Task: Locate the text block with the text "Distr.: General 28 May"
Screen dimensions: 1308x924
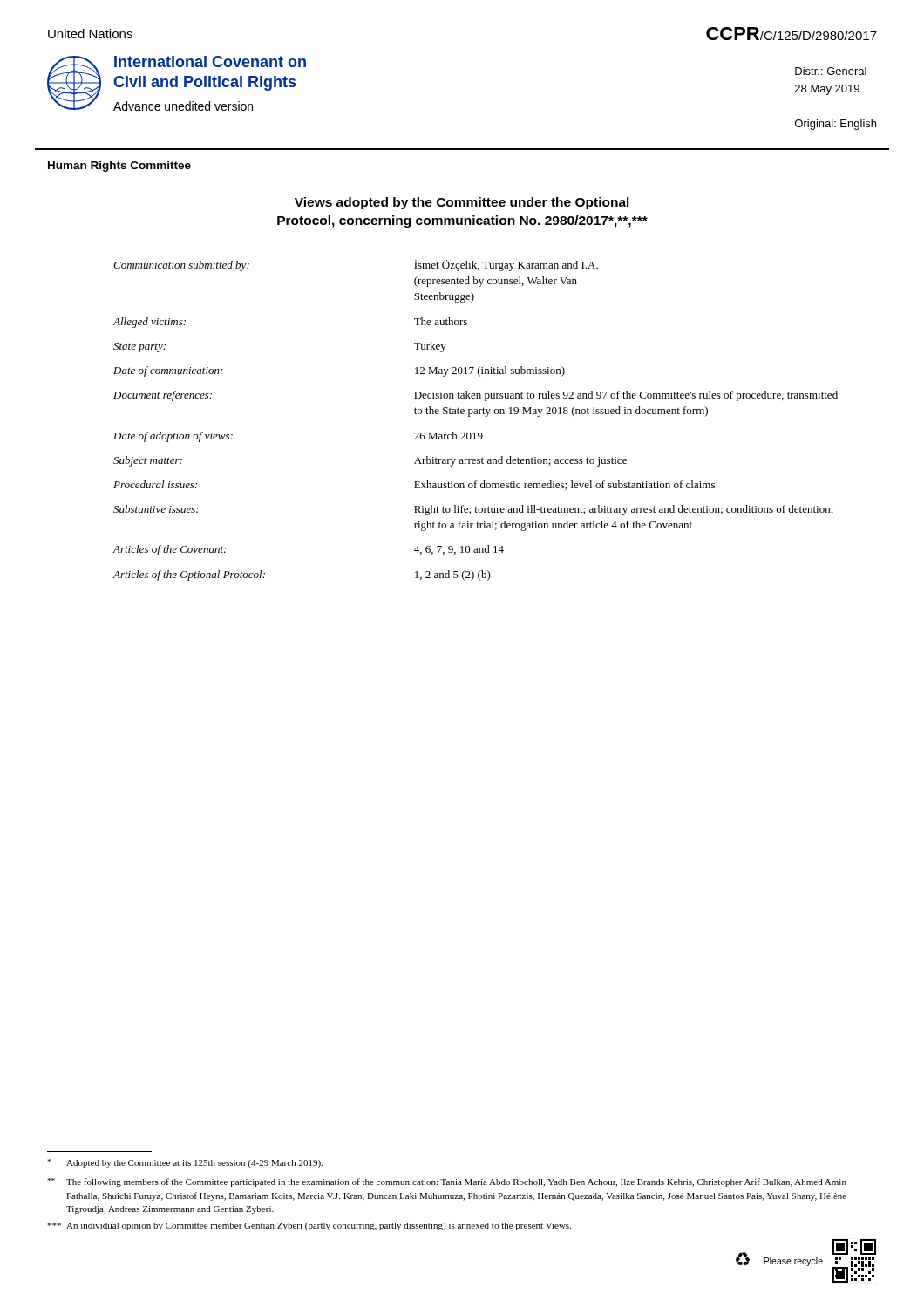Action: point(836,98)
